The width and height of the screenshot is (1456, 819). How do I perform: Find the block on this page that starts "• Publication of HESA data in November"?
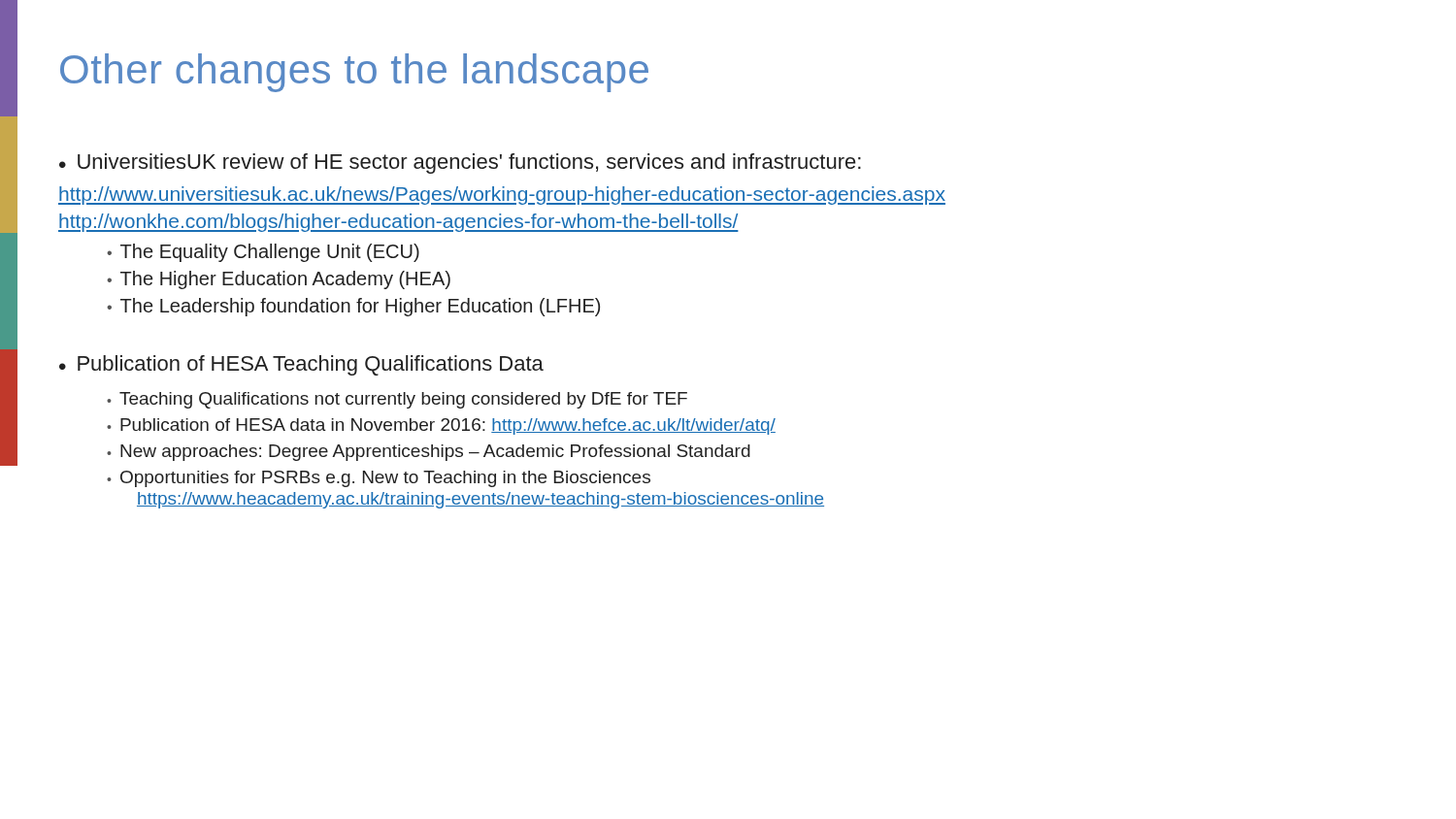[441, 425]
